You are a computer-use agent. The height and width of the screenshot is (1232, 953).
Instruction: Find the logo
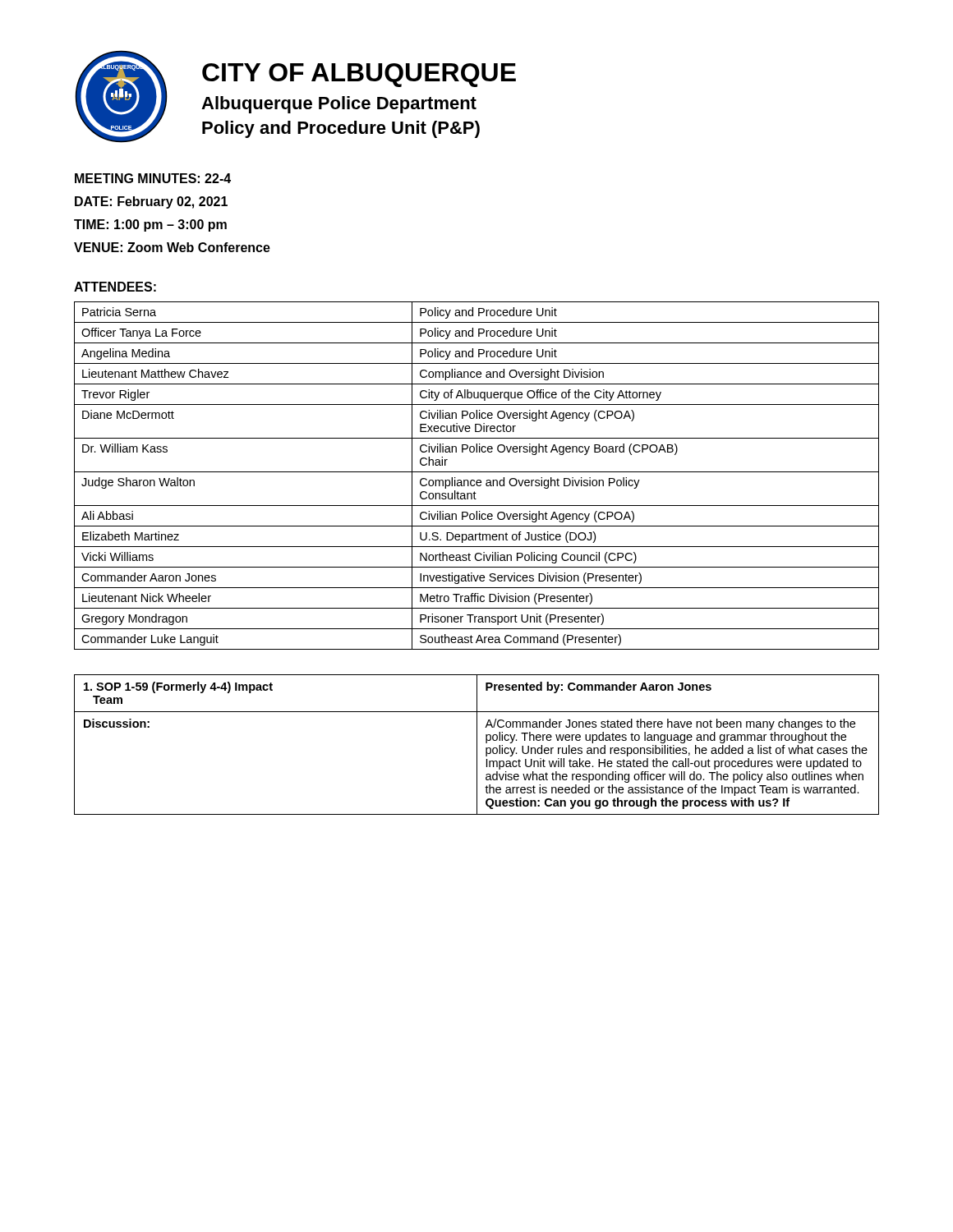pyautogui.click(x=121, y=98)
